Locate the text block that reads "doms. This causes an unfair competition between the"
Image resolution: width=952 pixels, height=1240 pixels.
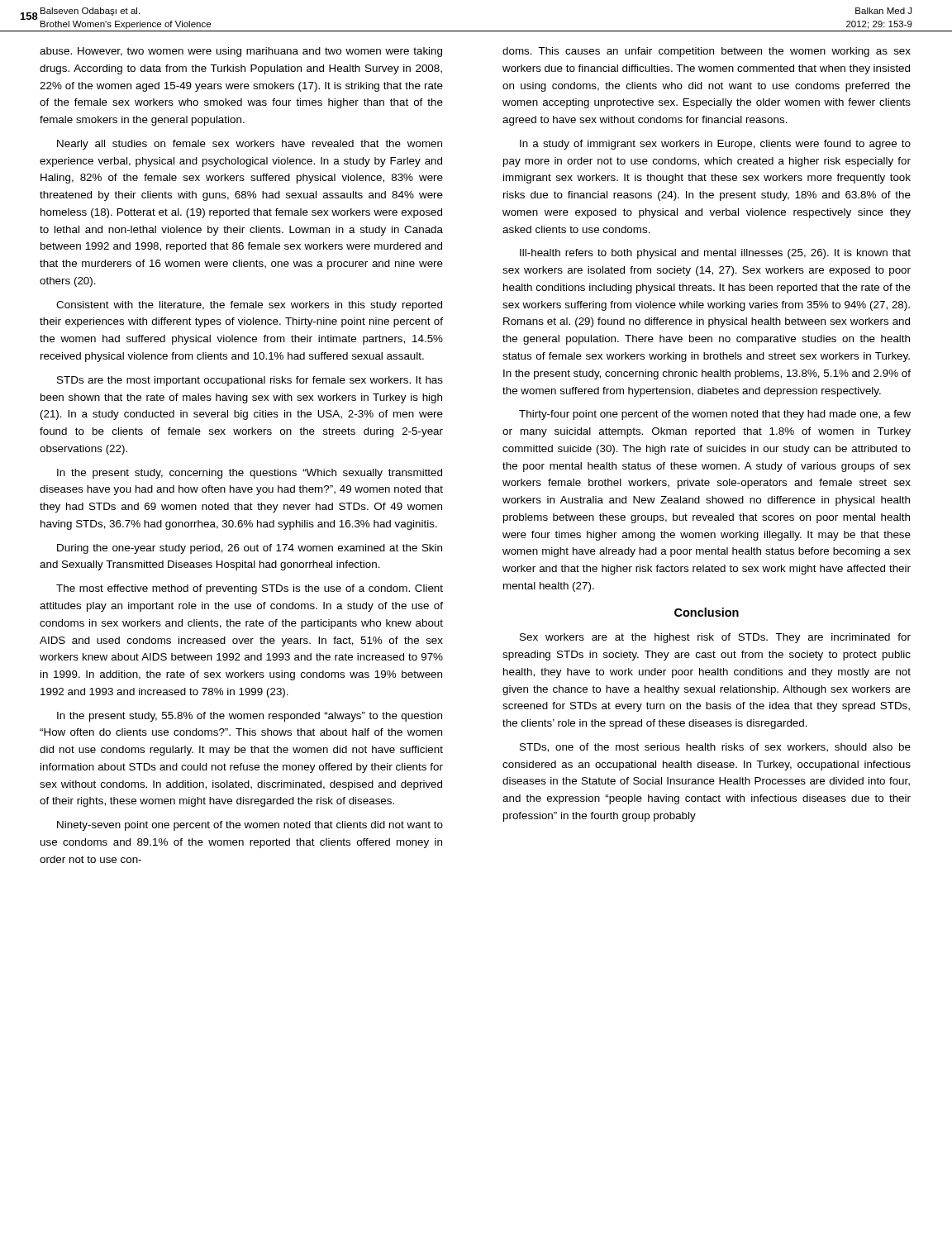707,86
